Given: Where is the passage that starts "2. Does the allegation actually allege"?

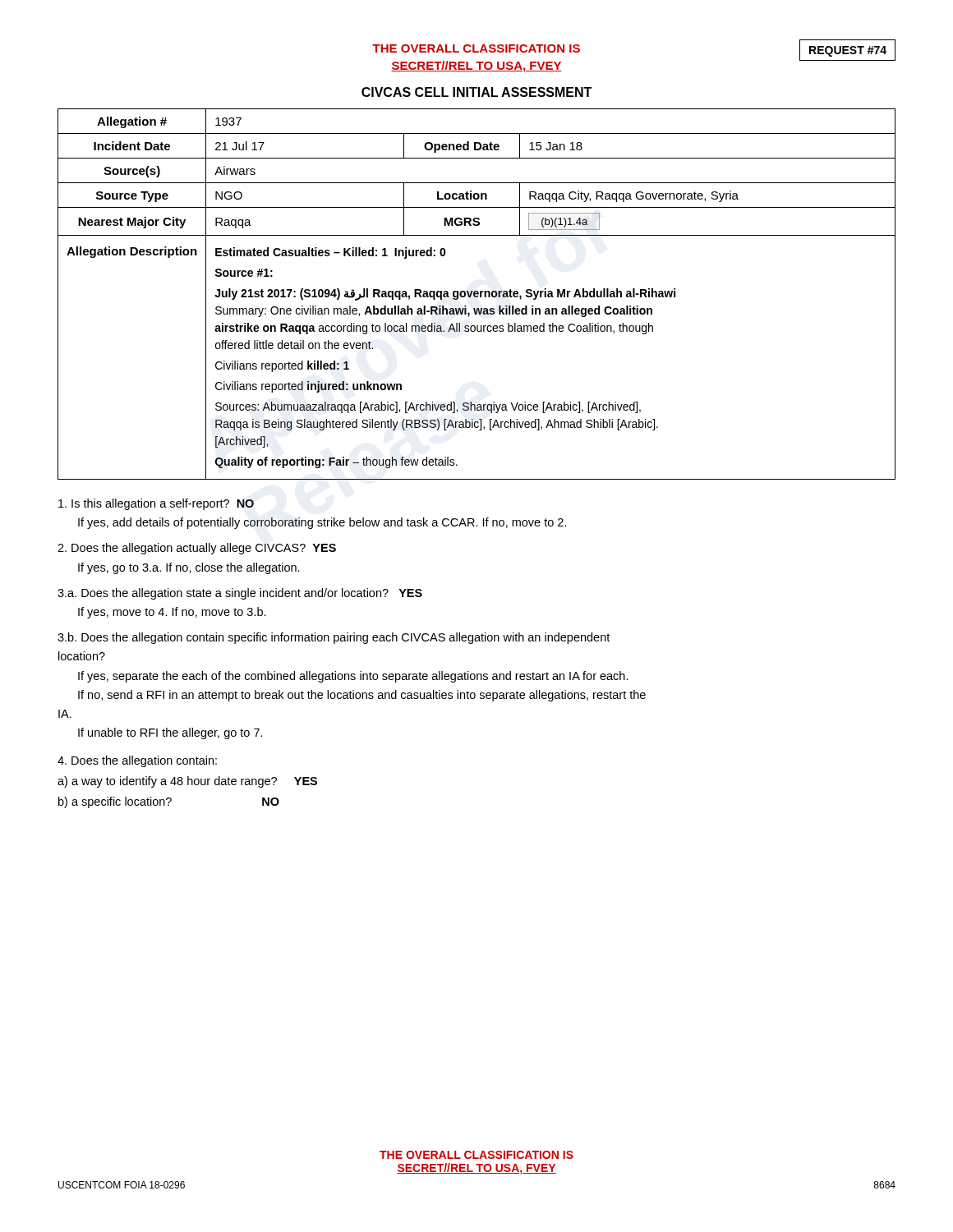Looking at the screenshot, I should coord(197,549).
